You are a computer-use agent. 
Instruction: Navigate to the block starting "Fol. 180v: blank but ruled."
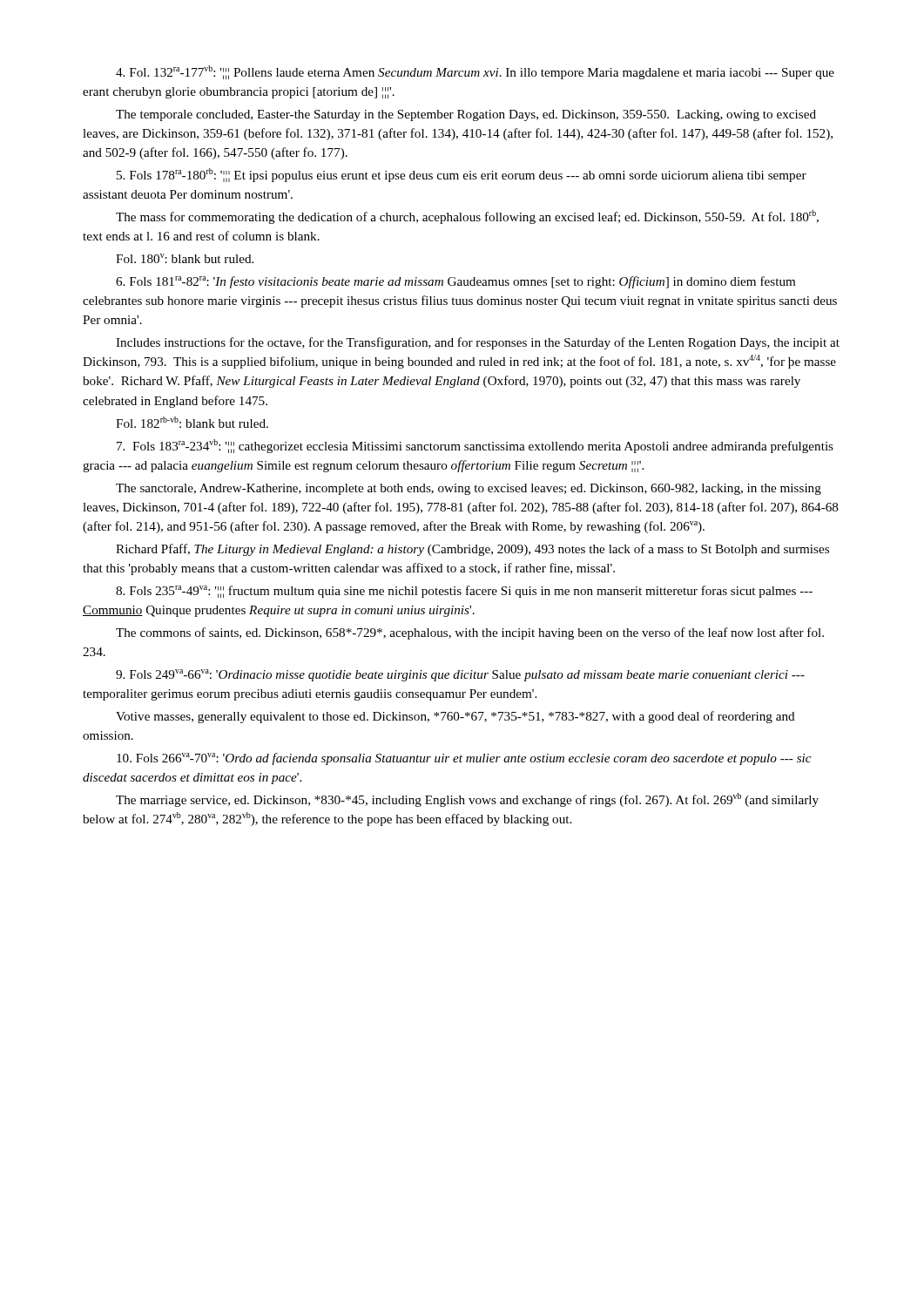click(x=185, y=258)
